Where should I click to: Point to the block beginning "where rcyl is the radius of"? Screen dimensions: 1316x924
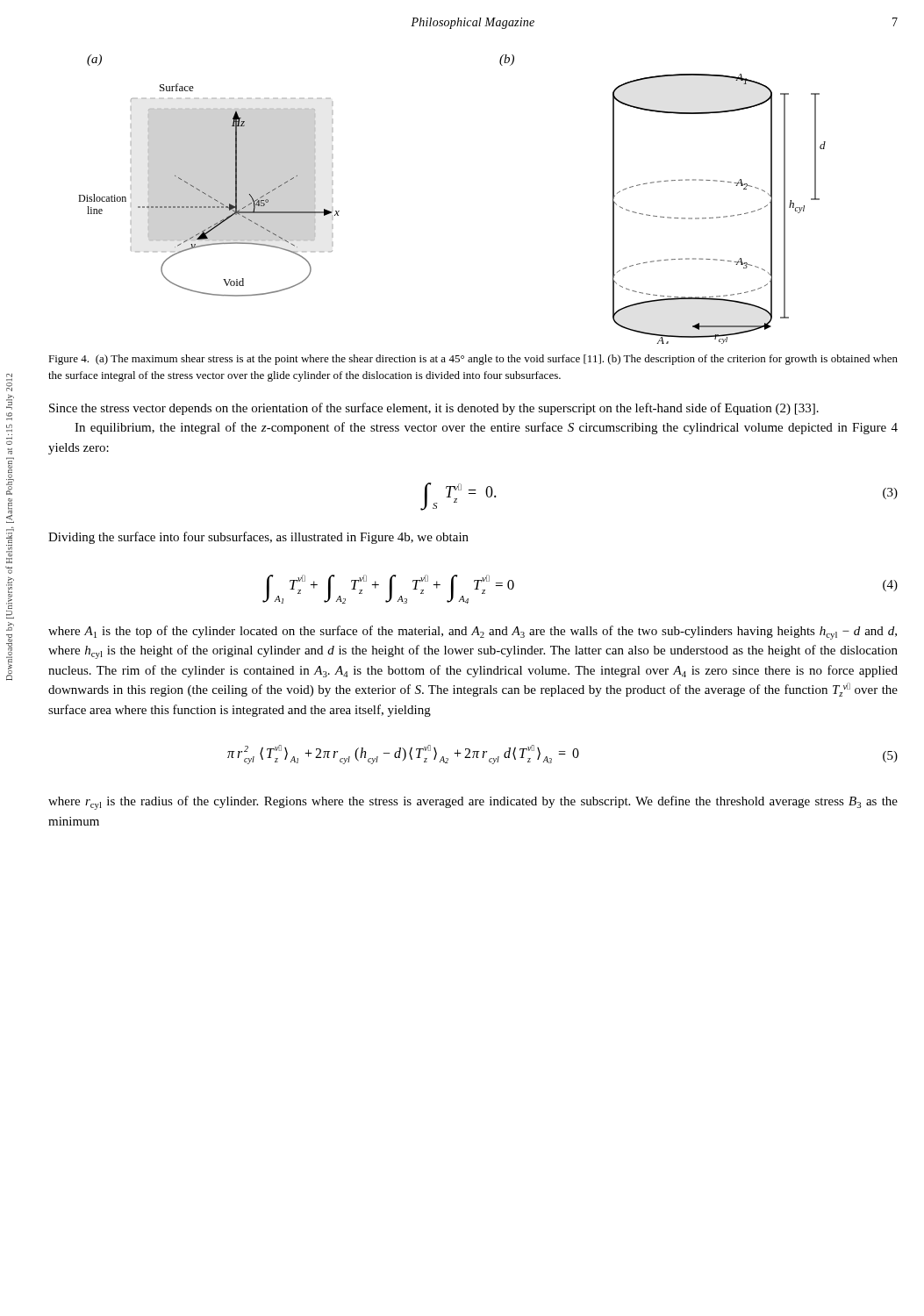(473, 811)
